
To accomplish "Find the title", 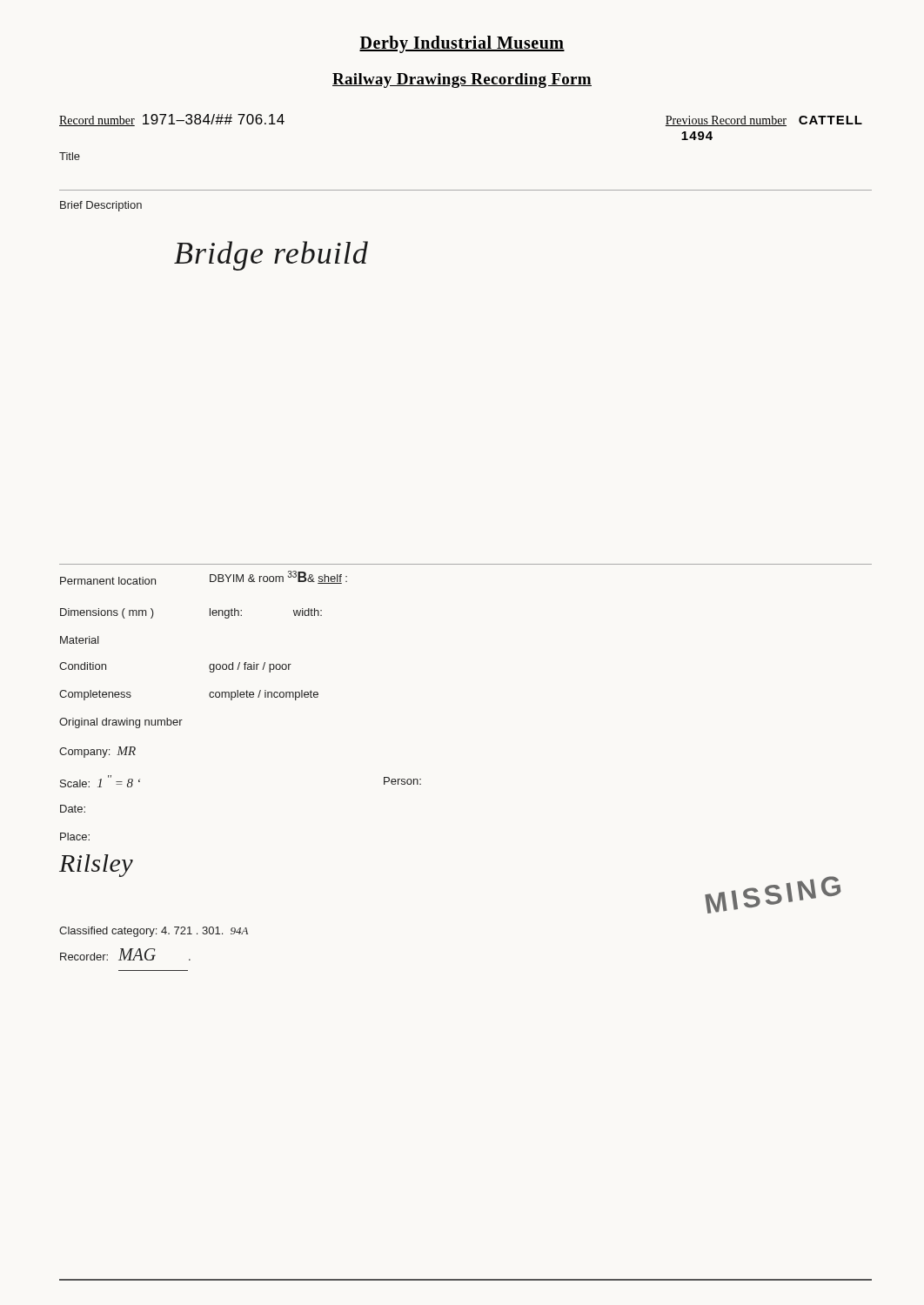I will pyautogui.click(x=462, y=79).
